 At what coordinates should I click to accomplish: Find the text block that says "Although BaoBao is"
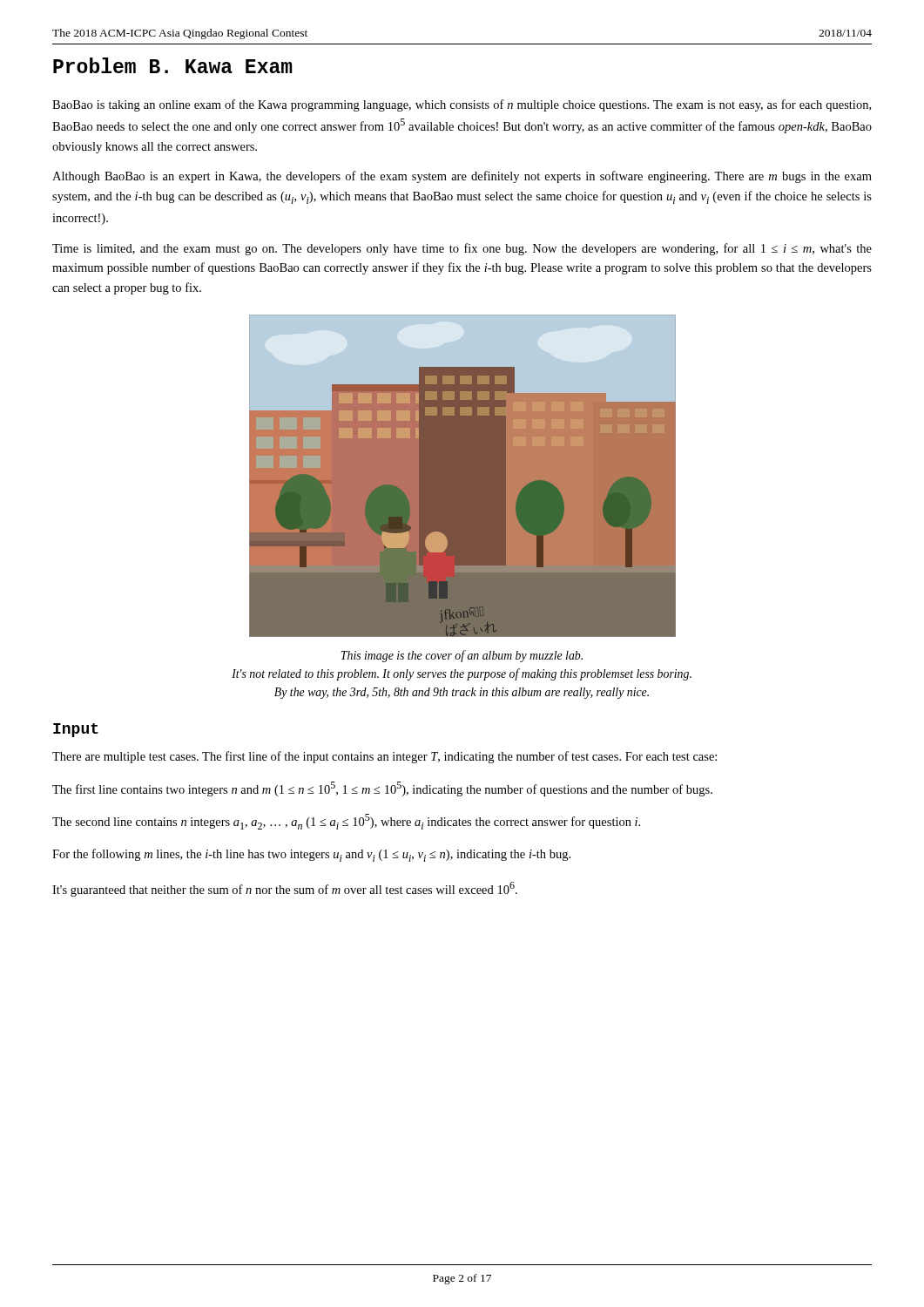462,197
